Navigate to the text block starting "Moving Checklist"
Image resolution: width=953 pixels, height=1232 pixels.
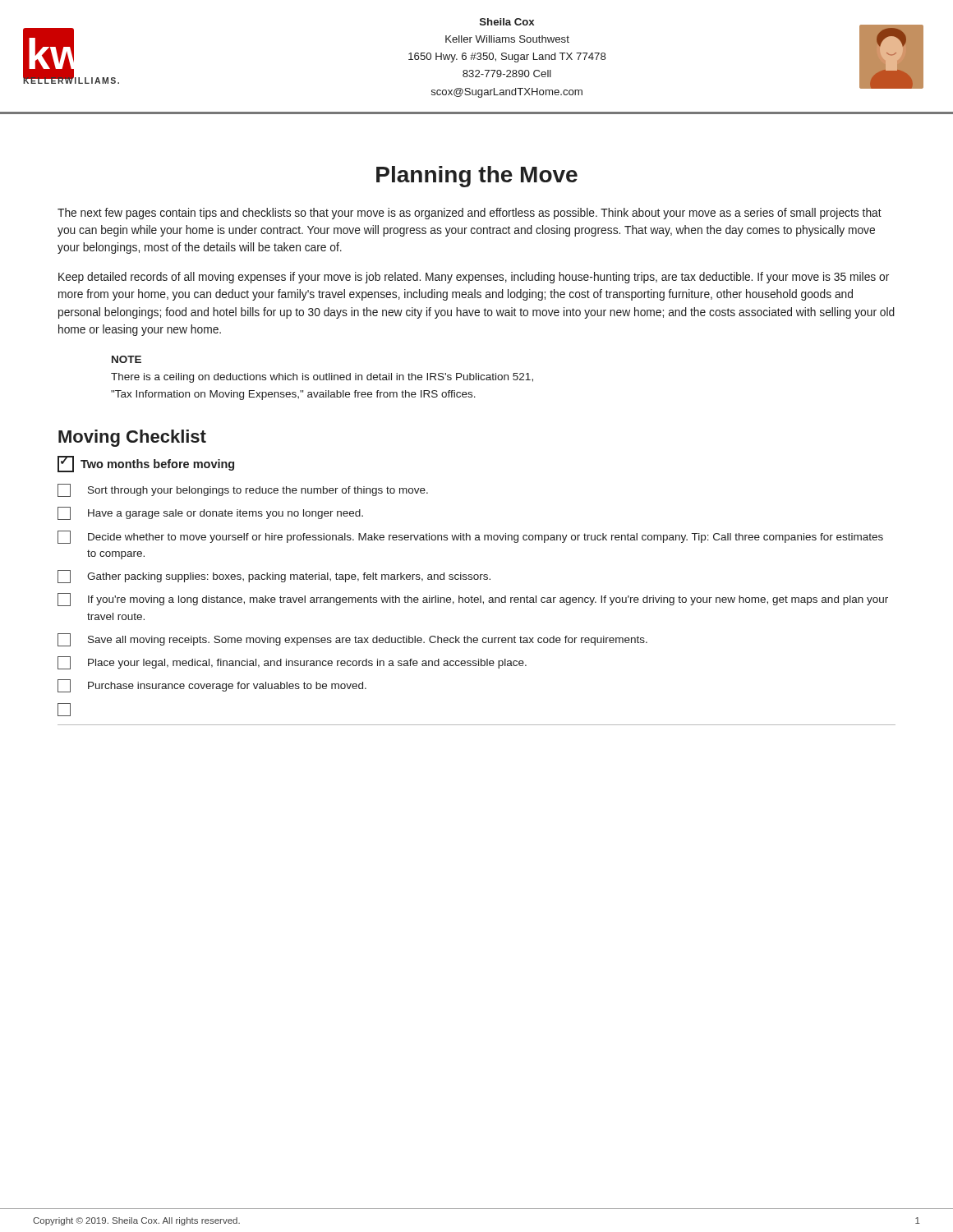pos(132,437)
